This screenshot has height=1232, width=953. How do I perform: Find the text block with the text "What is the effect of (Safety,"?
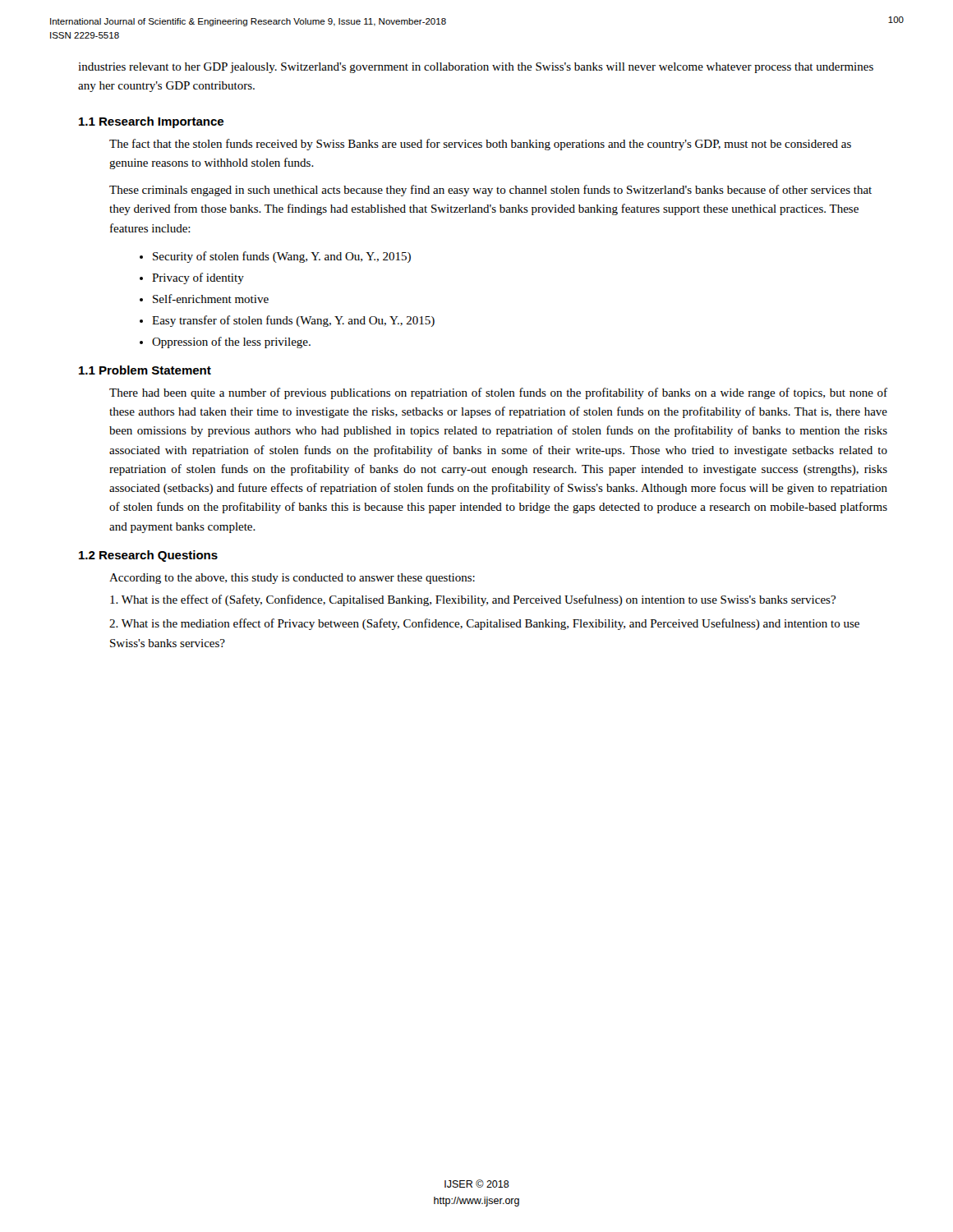click(x=473, y=600)
